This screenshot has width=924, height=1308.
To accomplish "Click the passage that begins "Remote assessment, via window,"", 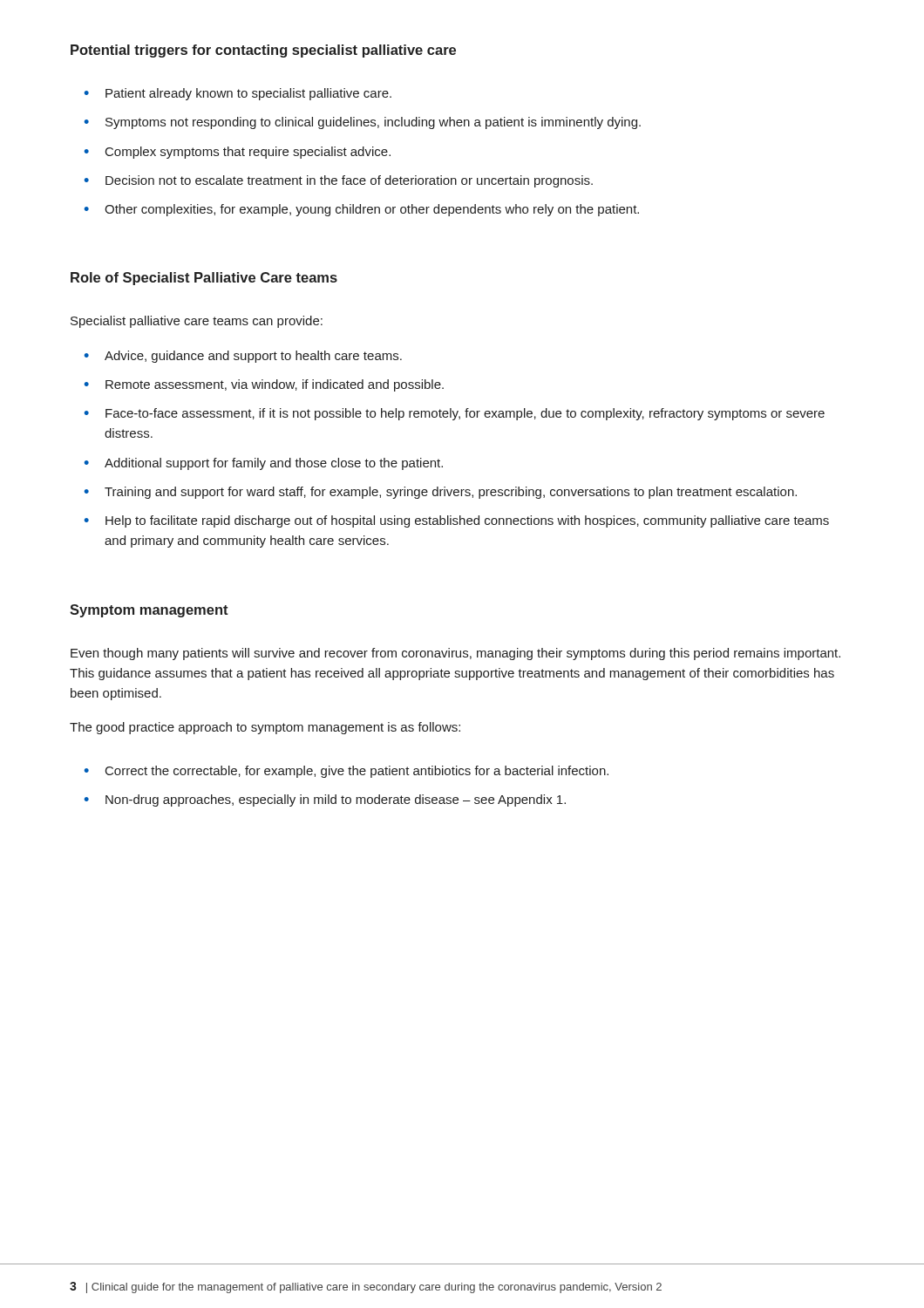I will pyautogui.click(x=275, y=384).
